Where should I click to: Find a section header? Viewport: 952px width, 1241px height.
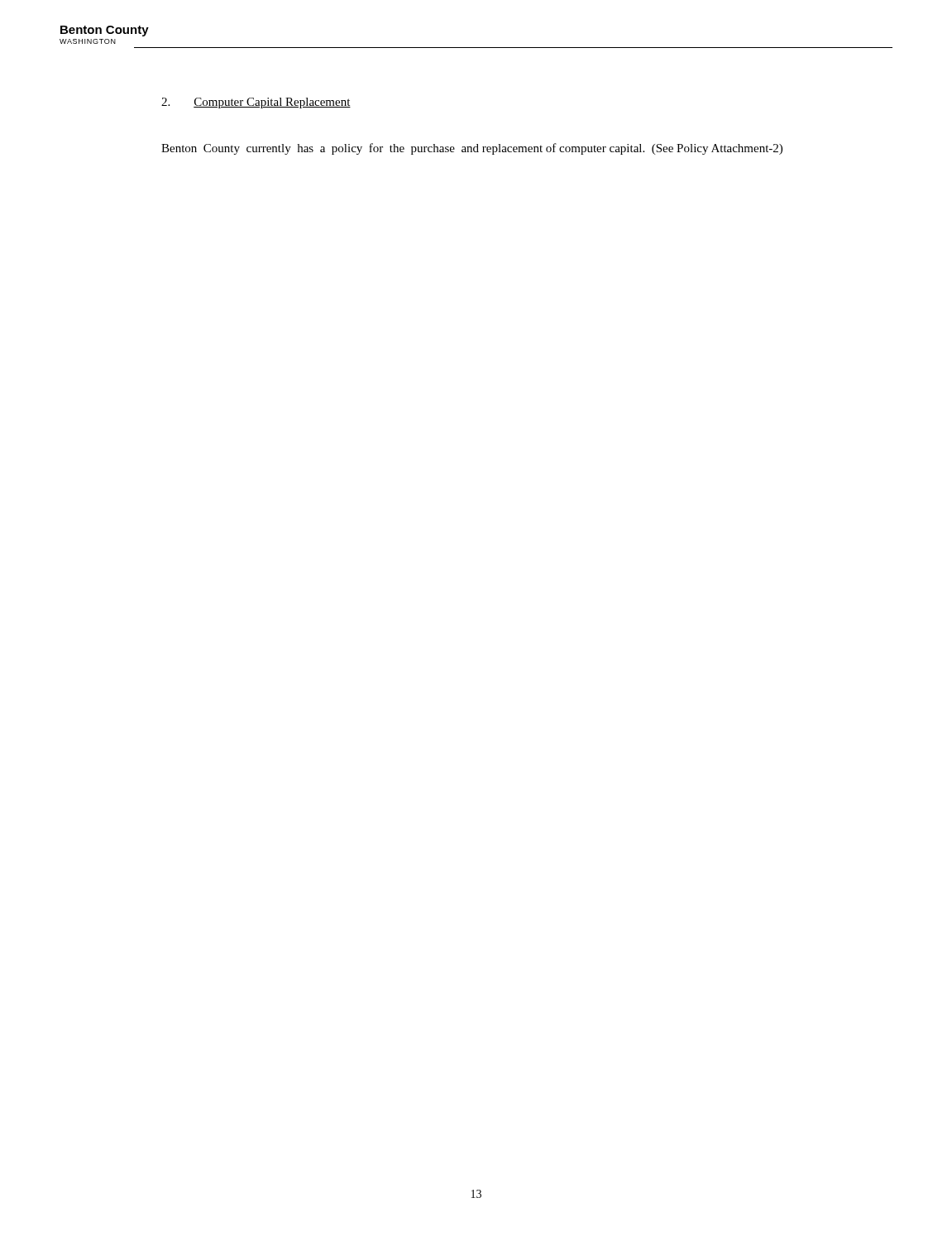(x=256, y=102)
